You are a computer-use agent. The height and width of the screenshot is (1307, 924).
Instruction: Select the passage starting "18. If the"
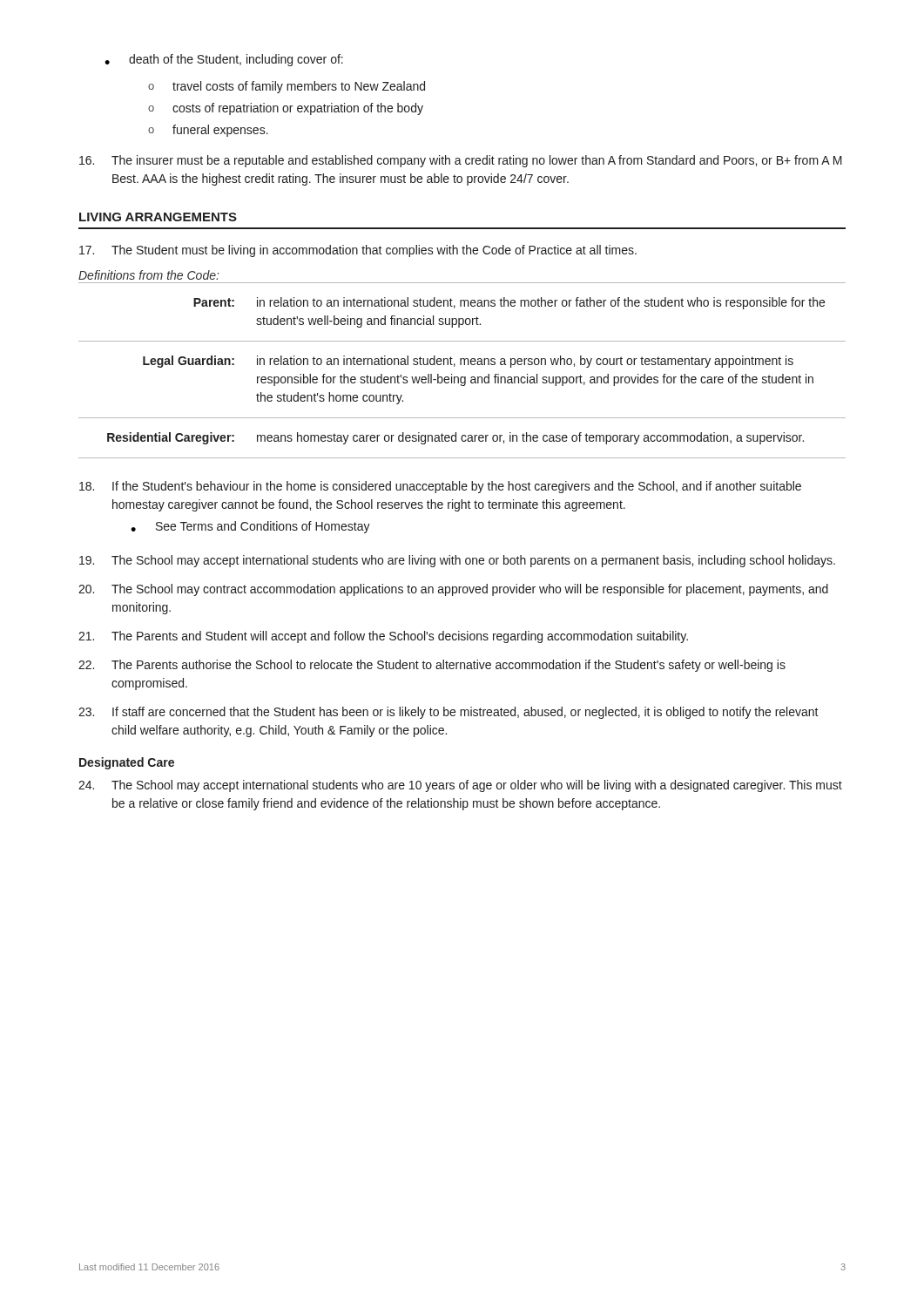[462, 496]
